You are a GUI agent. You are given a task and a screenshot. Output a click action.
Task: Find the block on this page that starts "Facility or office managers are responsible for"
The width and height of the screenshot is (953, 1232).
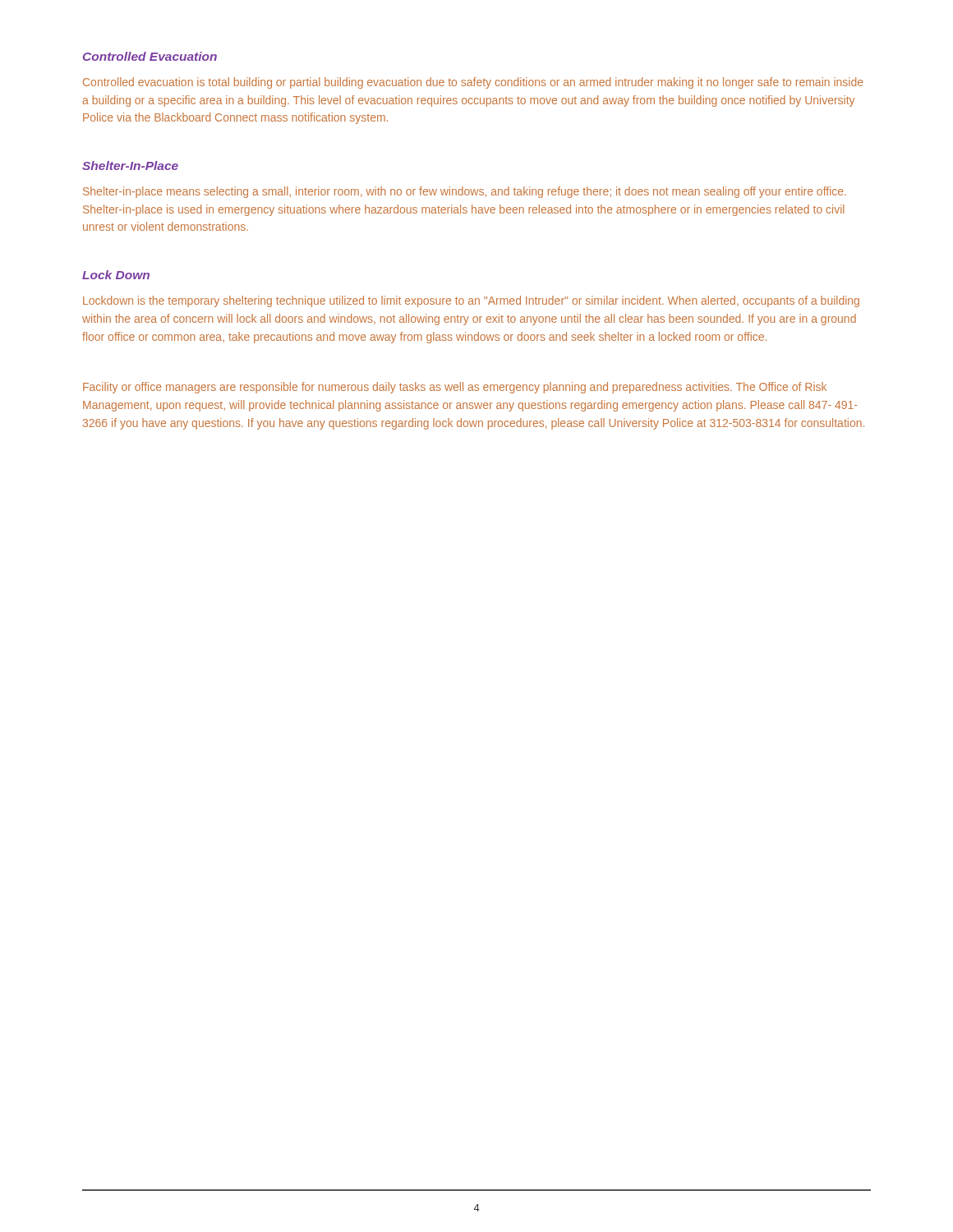(474, 405)
